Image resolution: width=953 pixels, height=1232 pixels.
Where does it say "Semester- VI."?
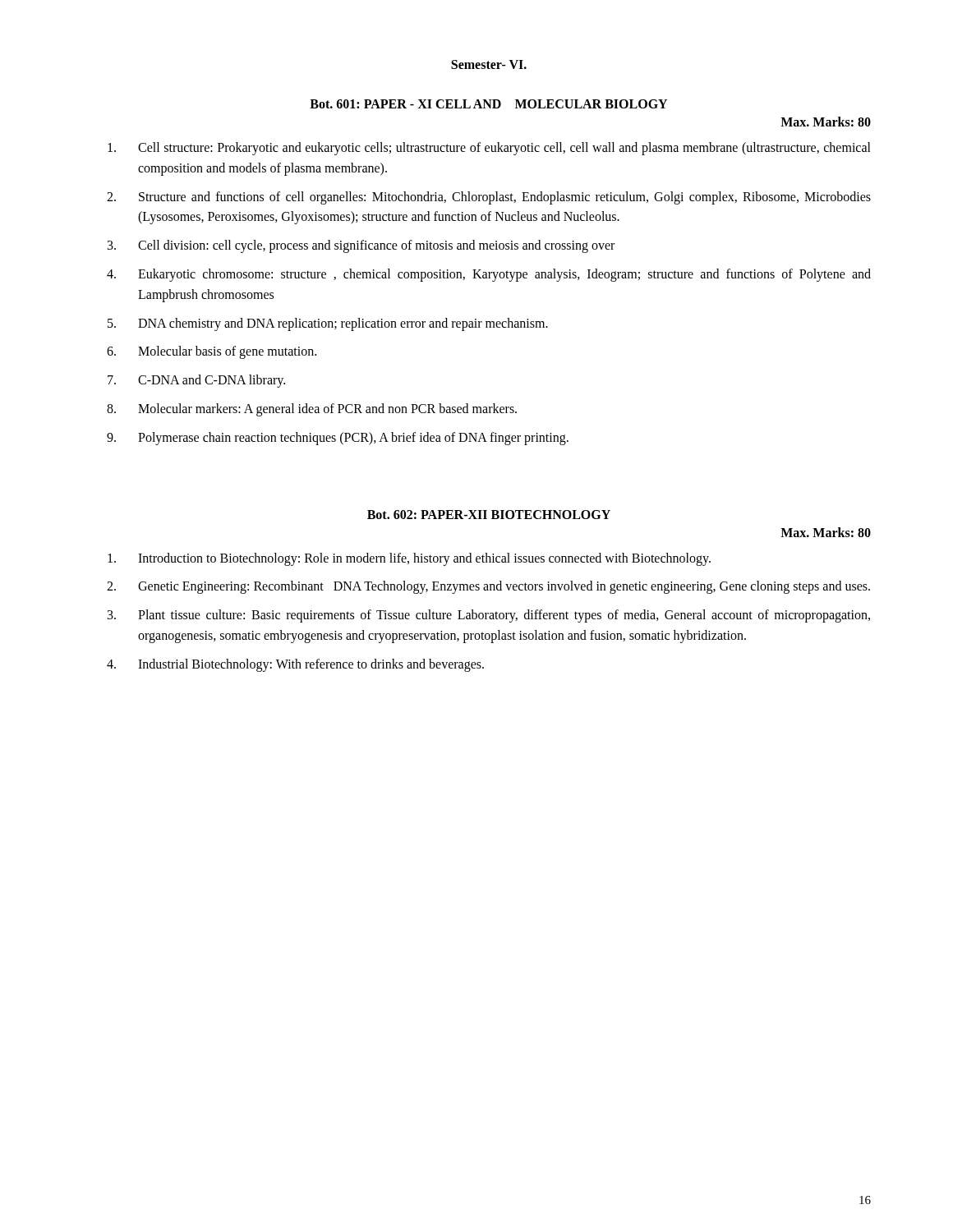pos(489,64)
